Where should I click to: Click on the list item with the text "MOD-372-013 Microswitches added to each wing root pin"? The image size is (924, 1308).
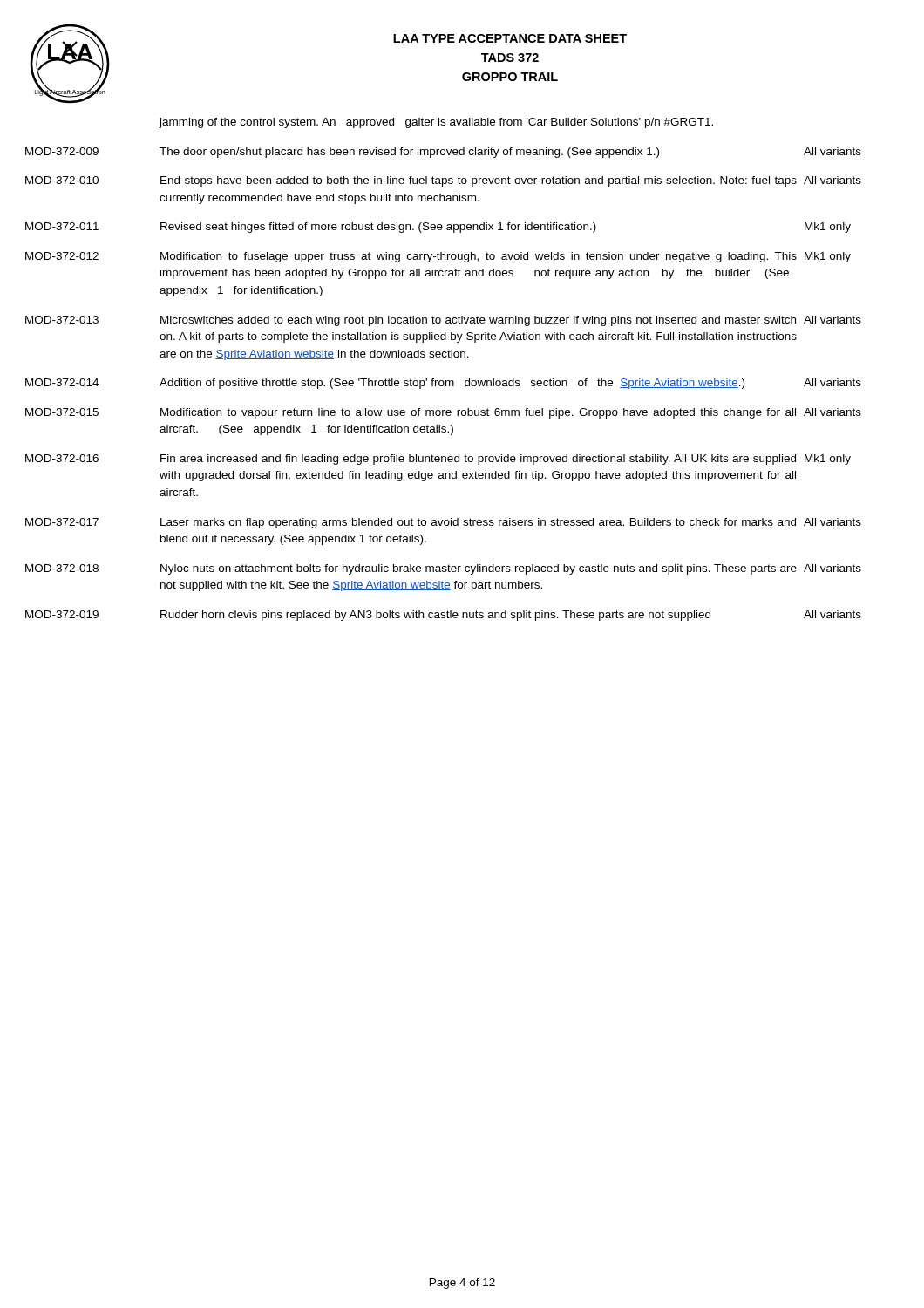point(462,336)
